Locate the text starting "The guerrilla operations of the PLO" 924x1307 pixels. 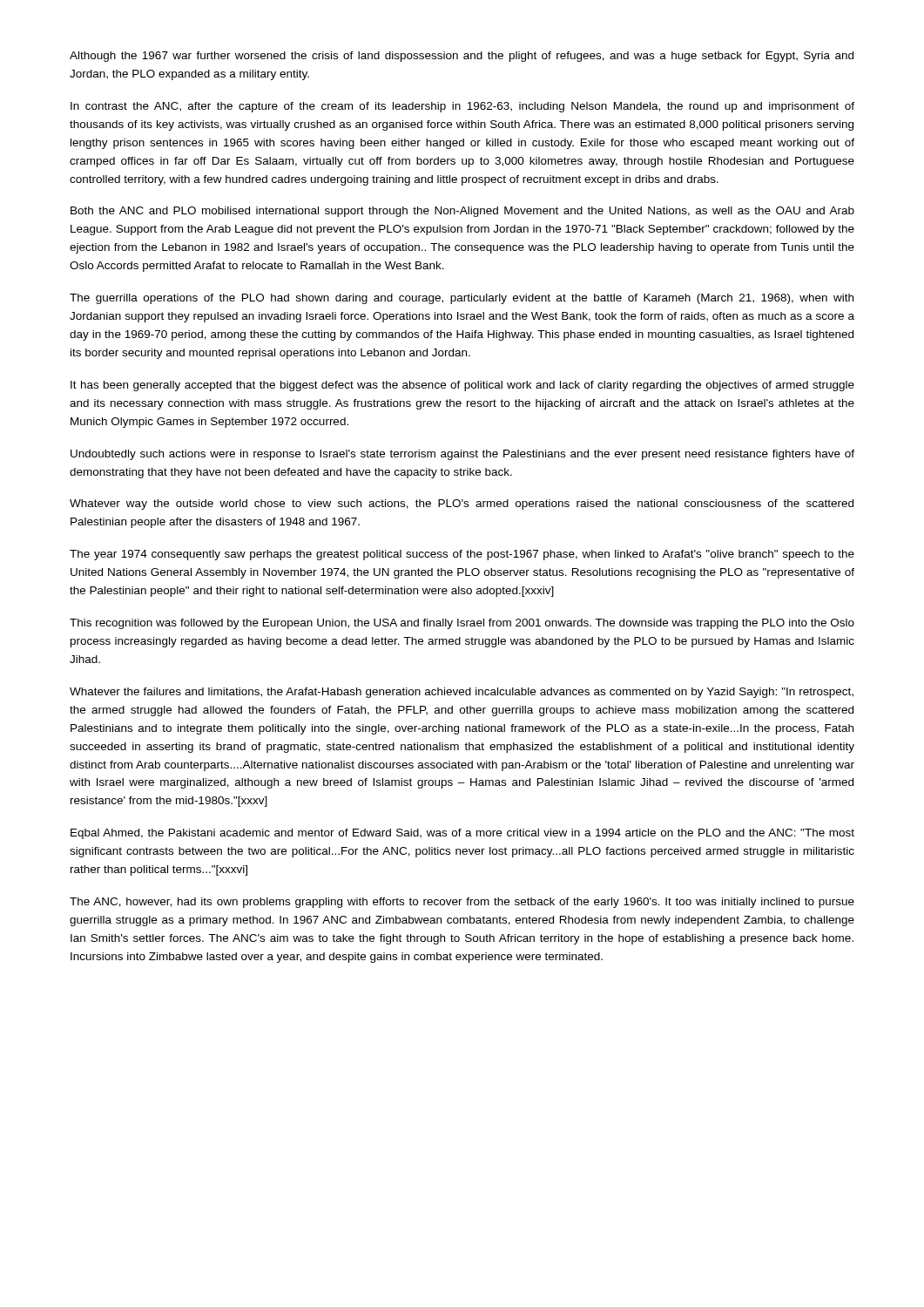[x=462, y=325]
